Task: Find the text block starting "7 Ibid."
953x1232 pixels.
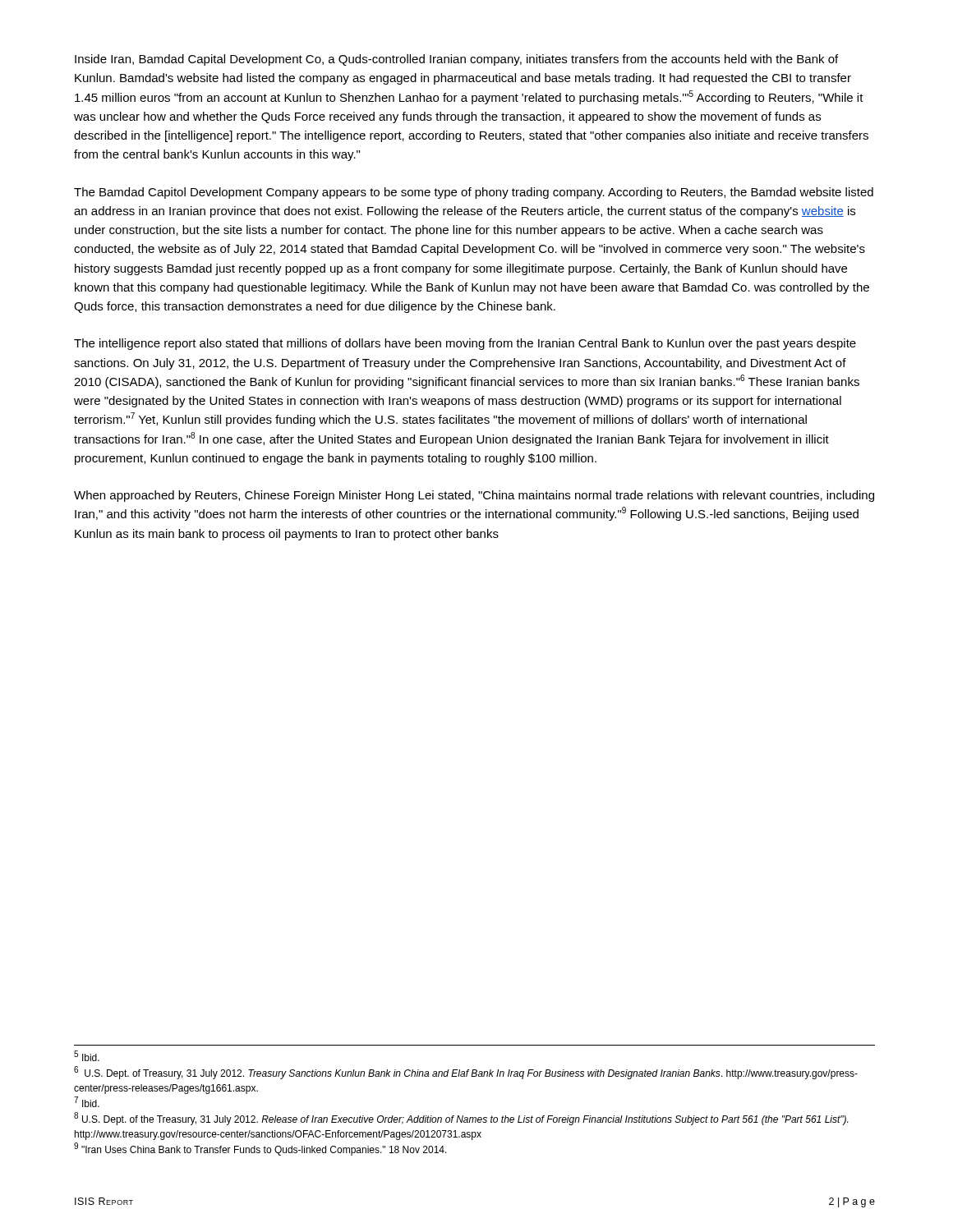Action: (87, 1103)
